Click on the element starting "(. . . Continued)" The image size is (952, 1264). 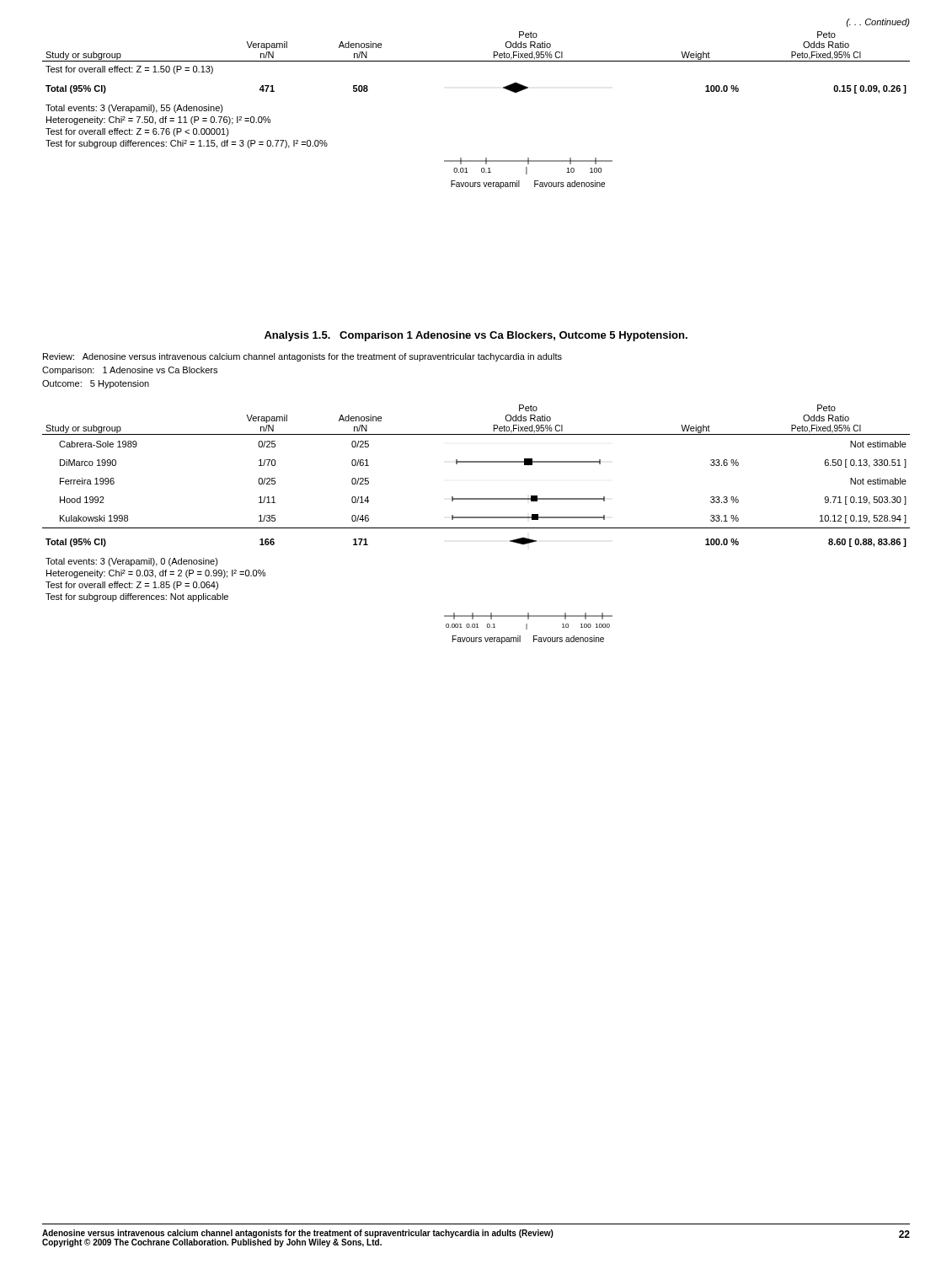pyautogui.click(x=878, y=22)
